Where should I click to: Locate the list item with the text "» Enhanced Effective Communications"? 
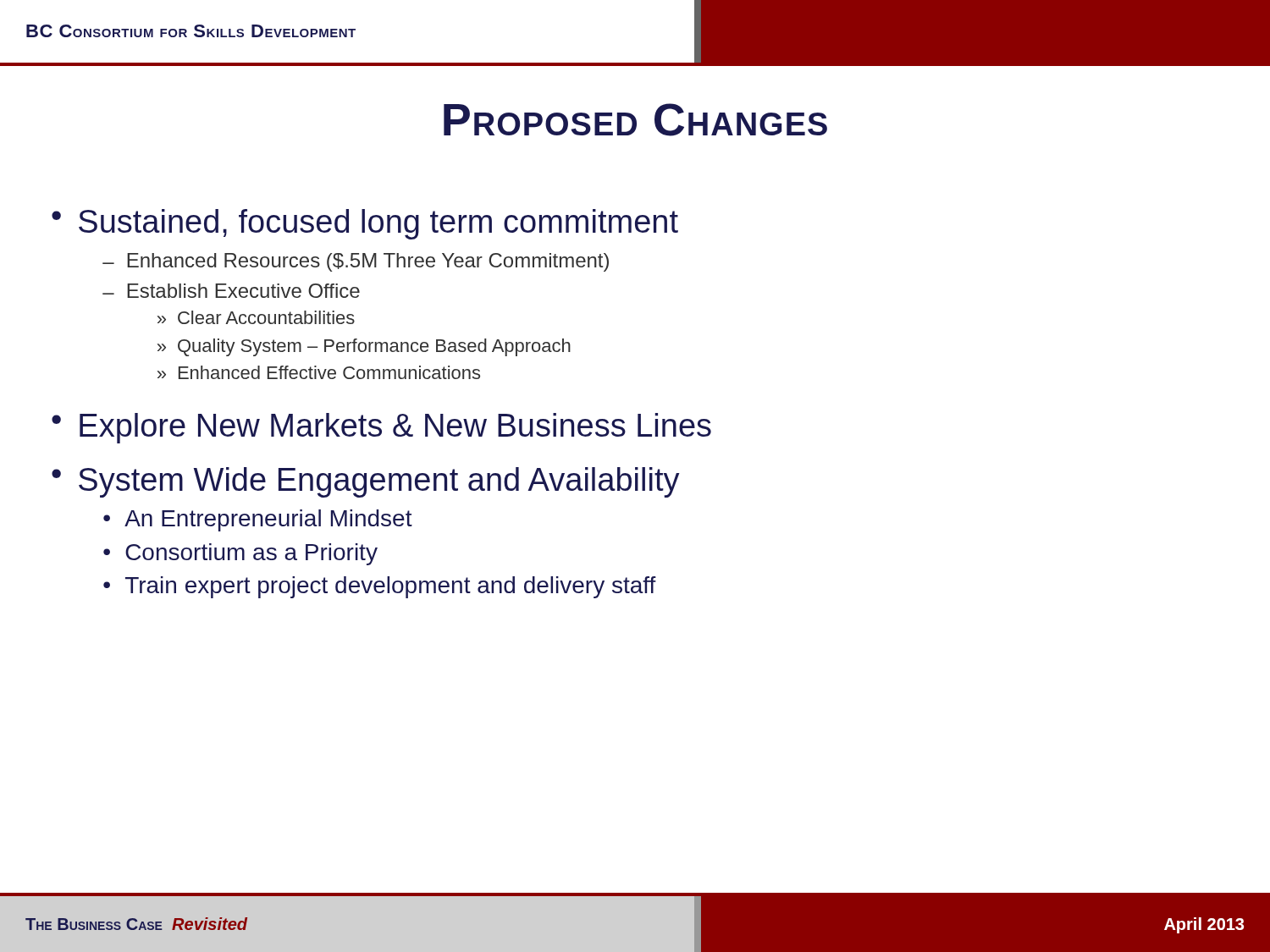coord(319,374)
